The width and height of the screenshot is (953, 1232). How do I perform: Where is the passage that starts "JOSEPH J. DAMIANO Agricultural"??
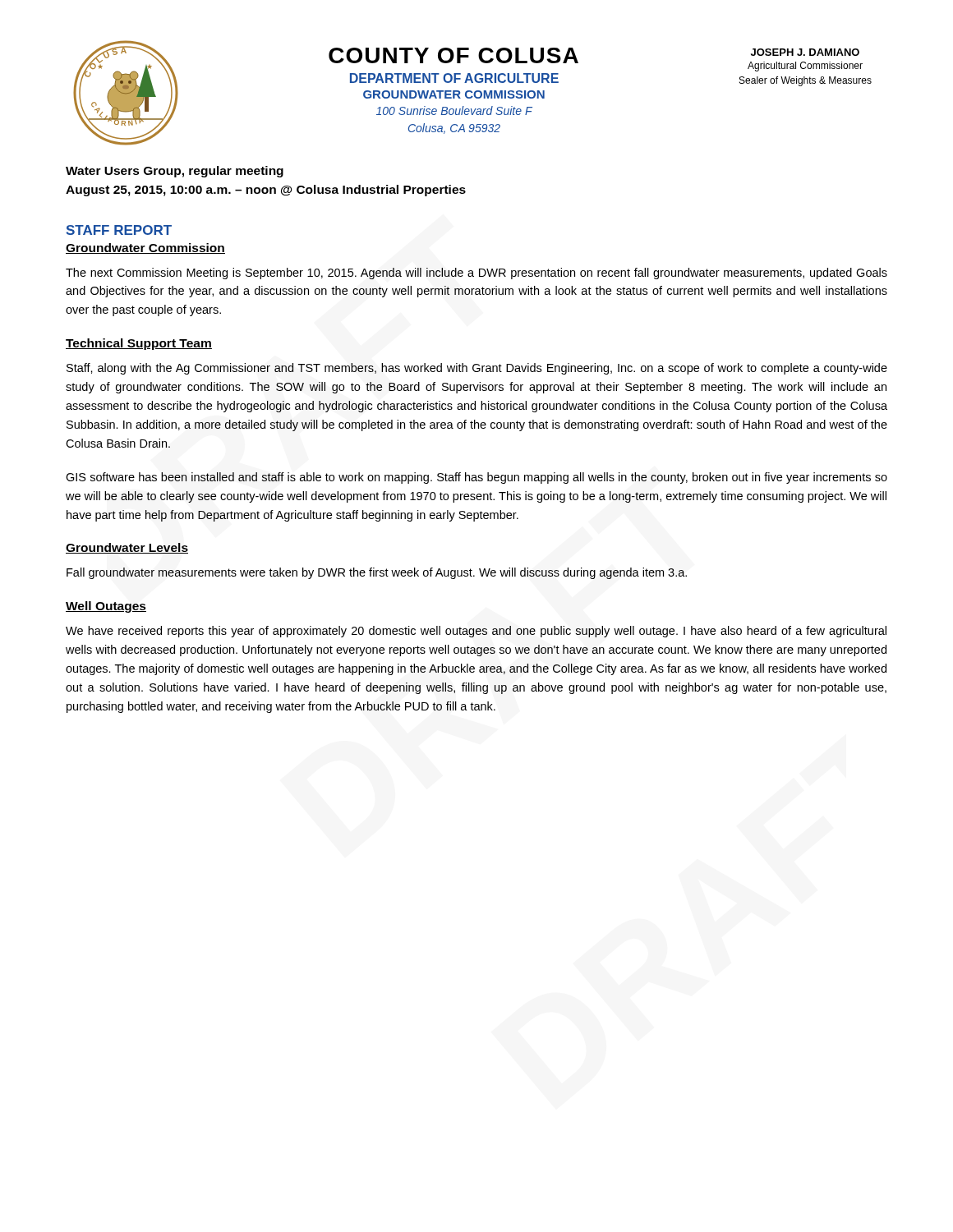click(805, 67)
